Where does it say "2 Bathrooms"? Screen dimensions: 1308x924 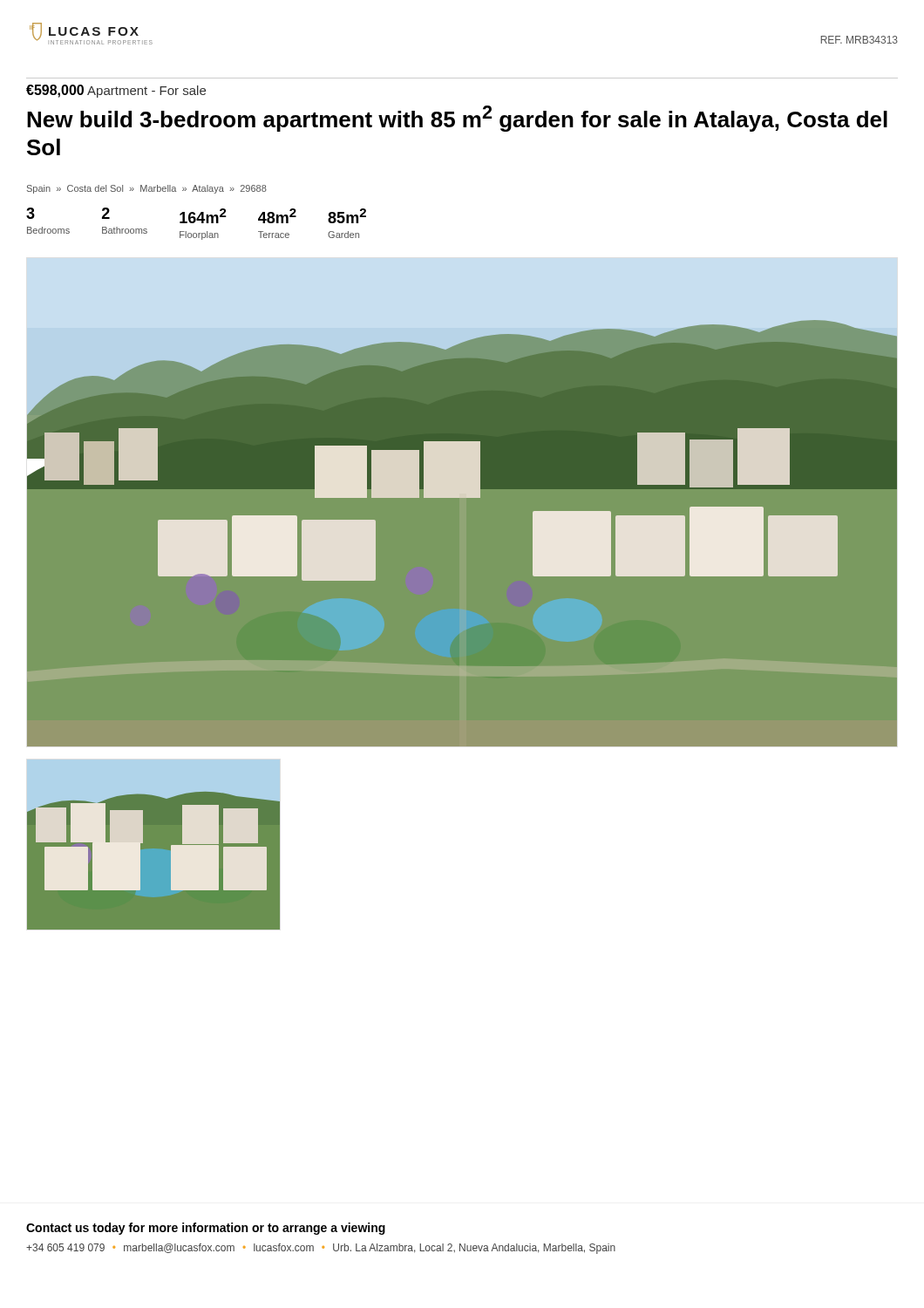pyautogui.click(x=124, y=220)
